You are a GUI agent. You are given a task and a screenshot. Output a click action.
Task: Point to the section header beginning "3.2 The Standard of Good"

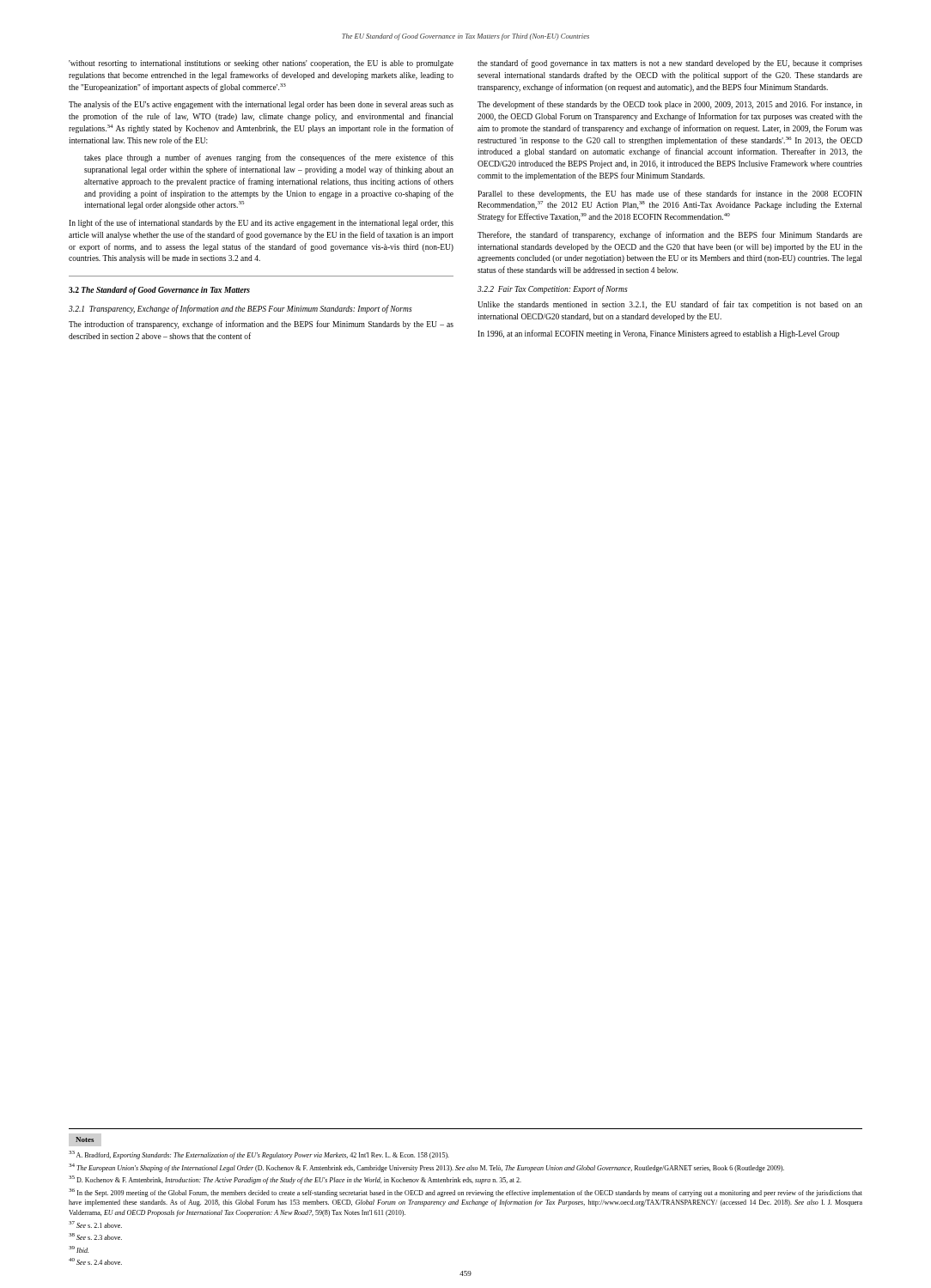tap(159, 290)
